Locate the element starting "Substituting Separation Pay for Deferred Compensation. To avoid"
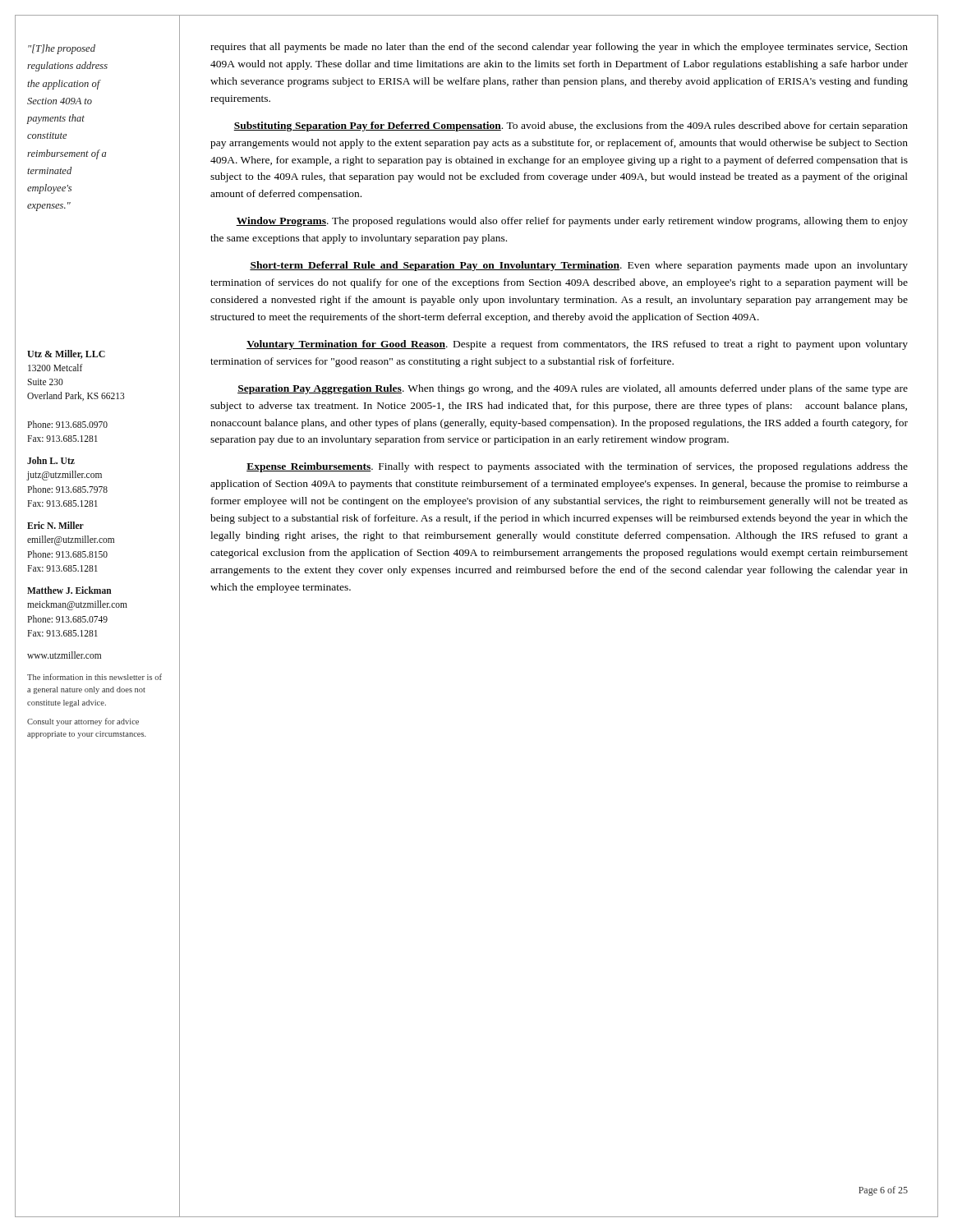This screenshot has width=953, height=1232. pyautogui.click(x=559, y=160)
